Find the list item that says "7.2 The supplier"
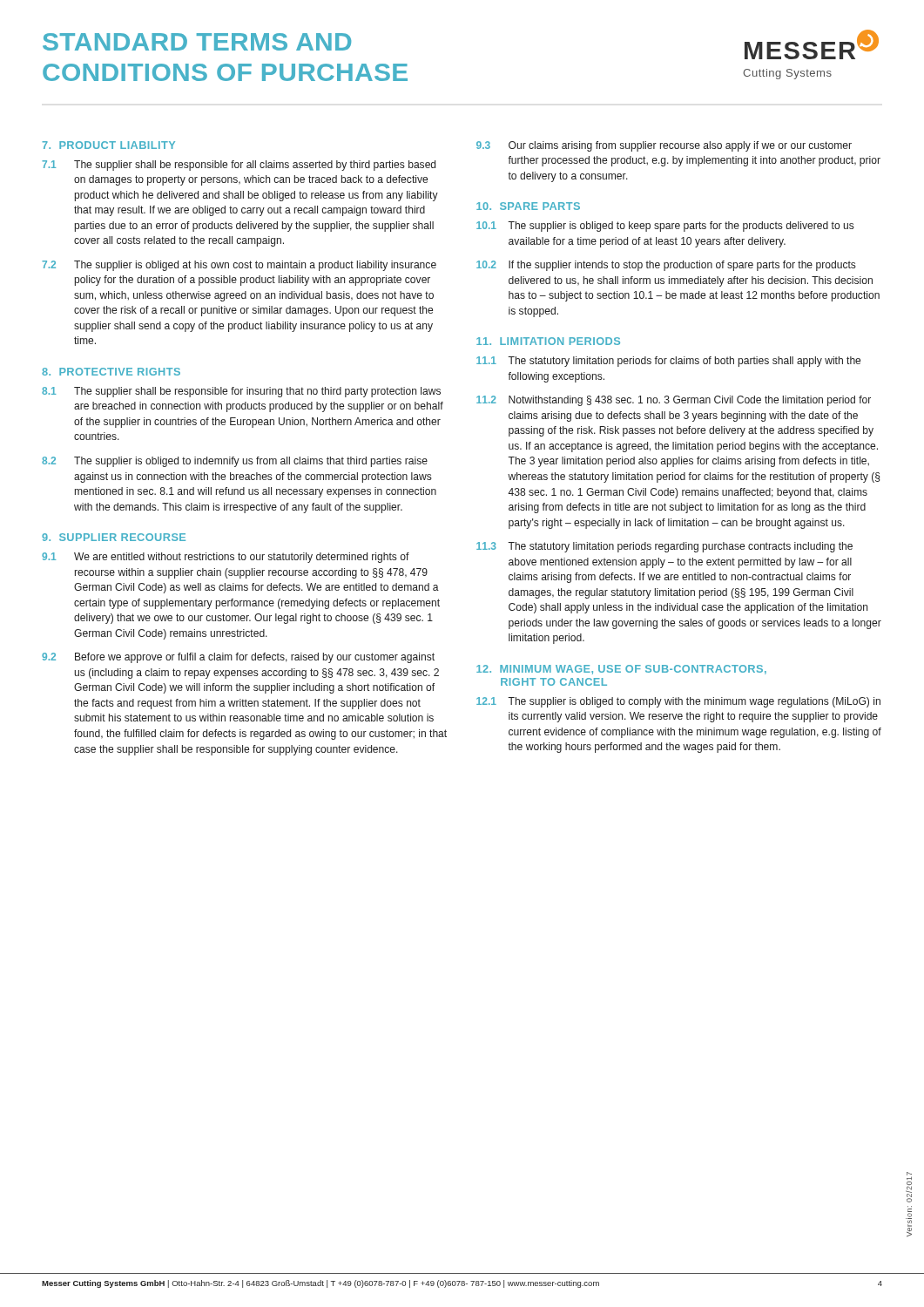This screenshot has width=924, height=1307. 245,303
